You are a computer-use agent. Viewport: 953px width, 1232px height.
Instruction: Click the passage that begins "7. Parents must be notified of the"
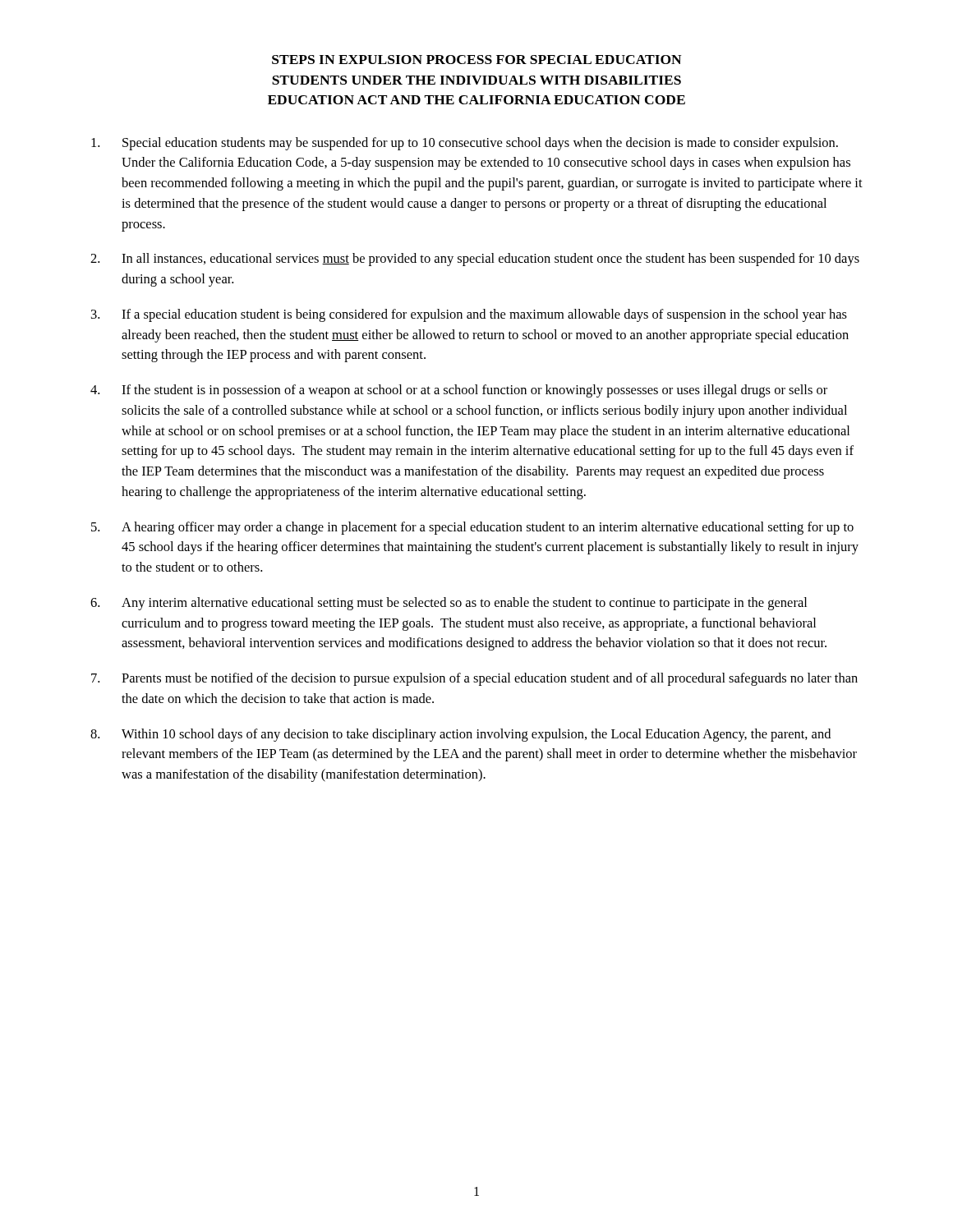tap(476, 689)
